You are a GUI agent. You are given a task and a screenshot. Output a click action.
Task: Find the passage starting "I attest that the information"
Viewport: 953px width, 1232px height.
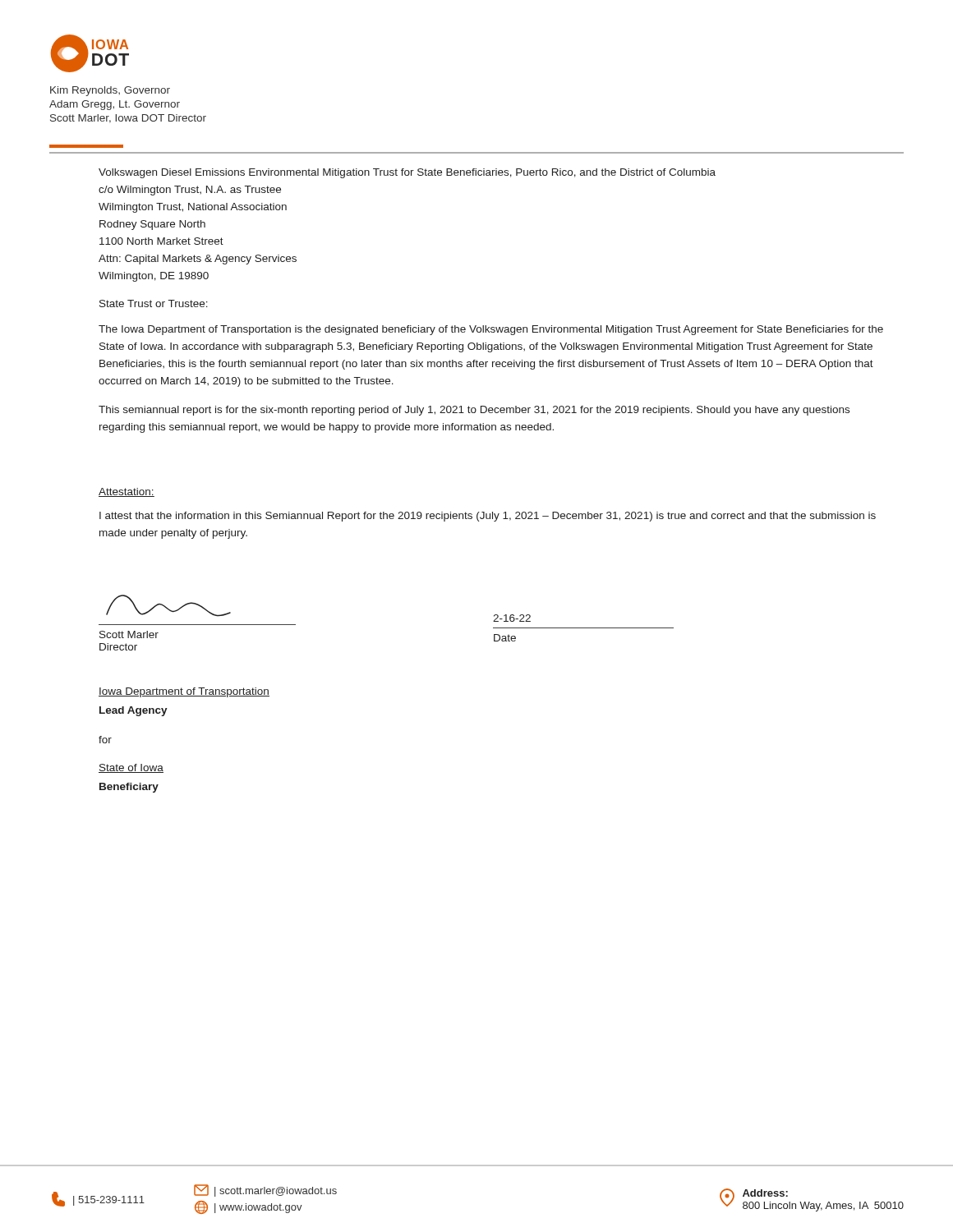[487, 524]
